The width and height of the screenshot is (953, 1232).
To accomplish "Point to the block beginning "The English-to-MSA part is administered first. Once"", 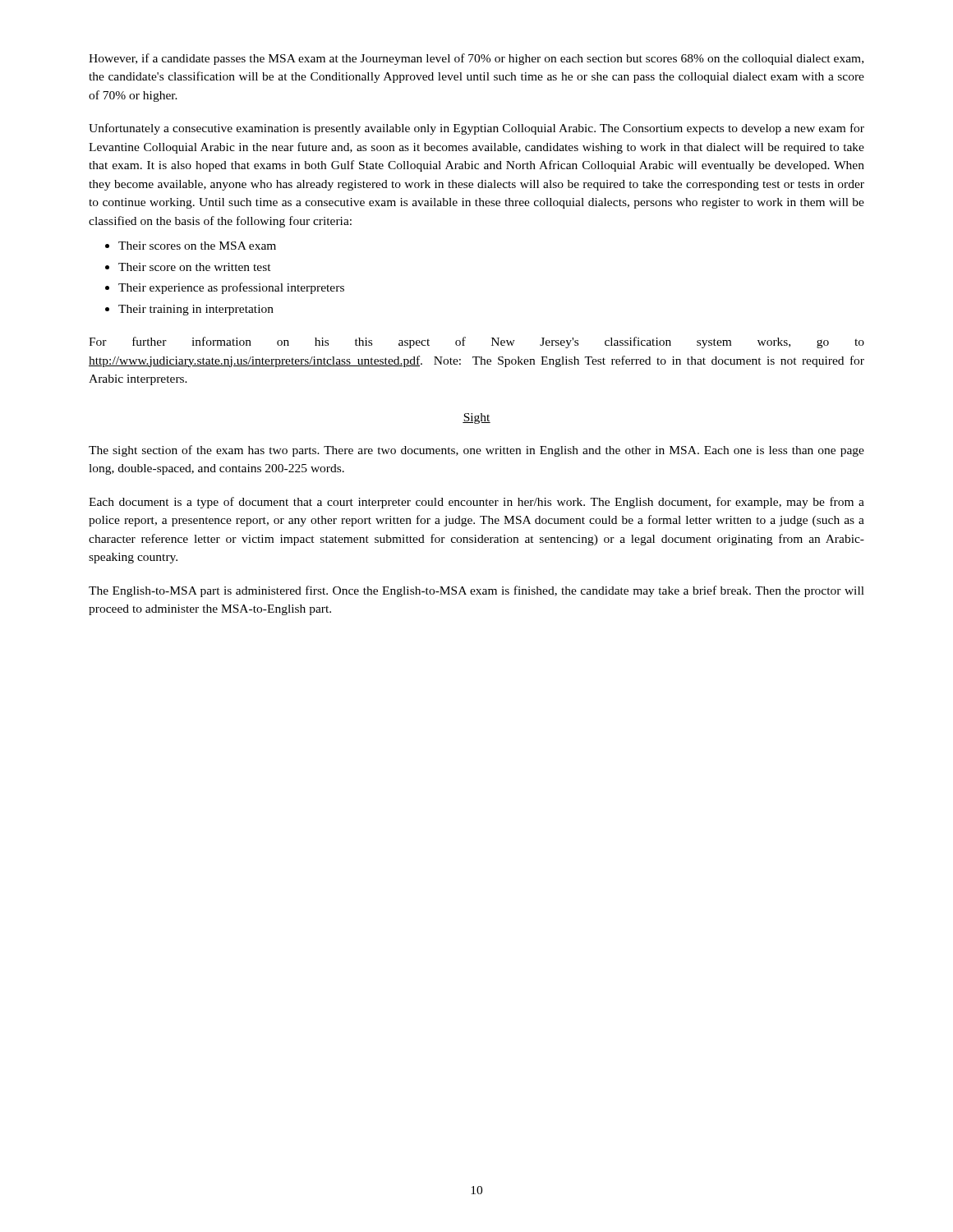I will 476,599.
